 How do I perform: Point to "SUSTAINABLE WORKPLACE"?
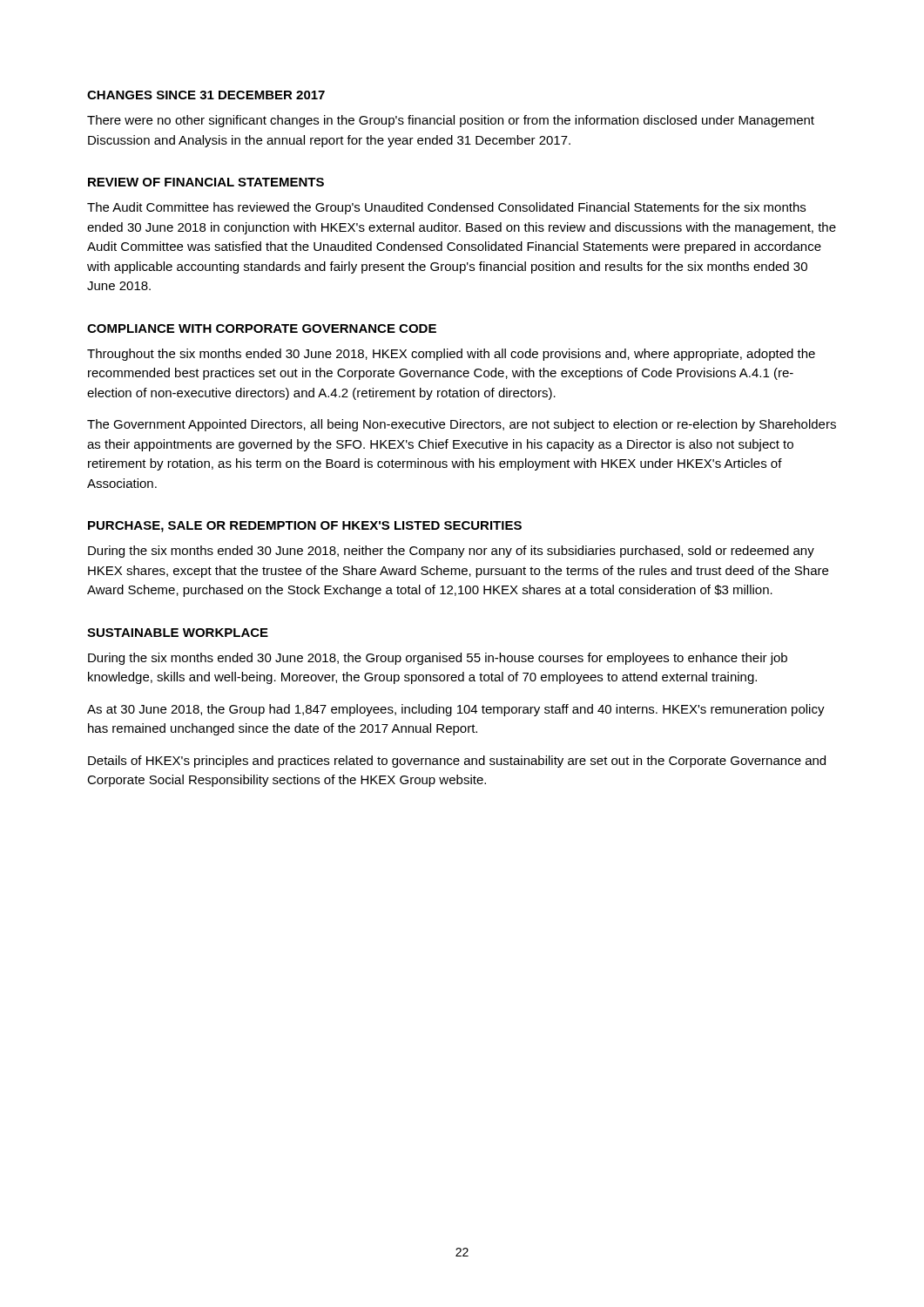tap(178, 632)
